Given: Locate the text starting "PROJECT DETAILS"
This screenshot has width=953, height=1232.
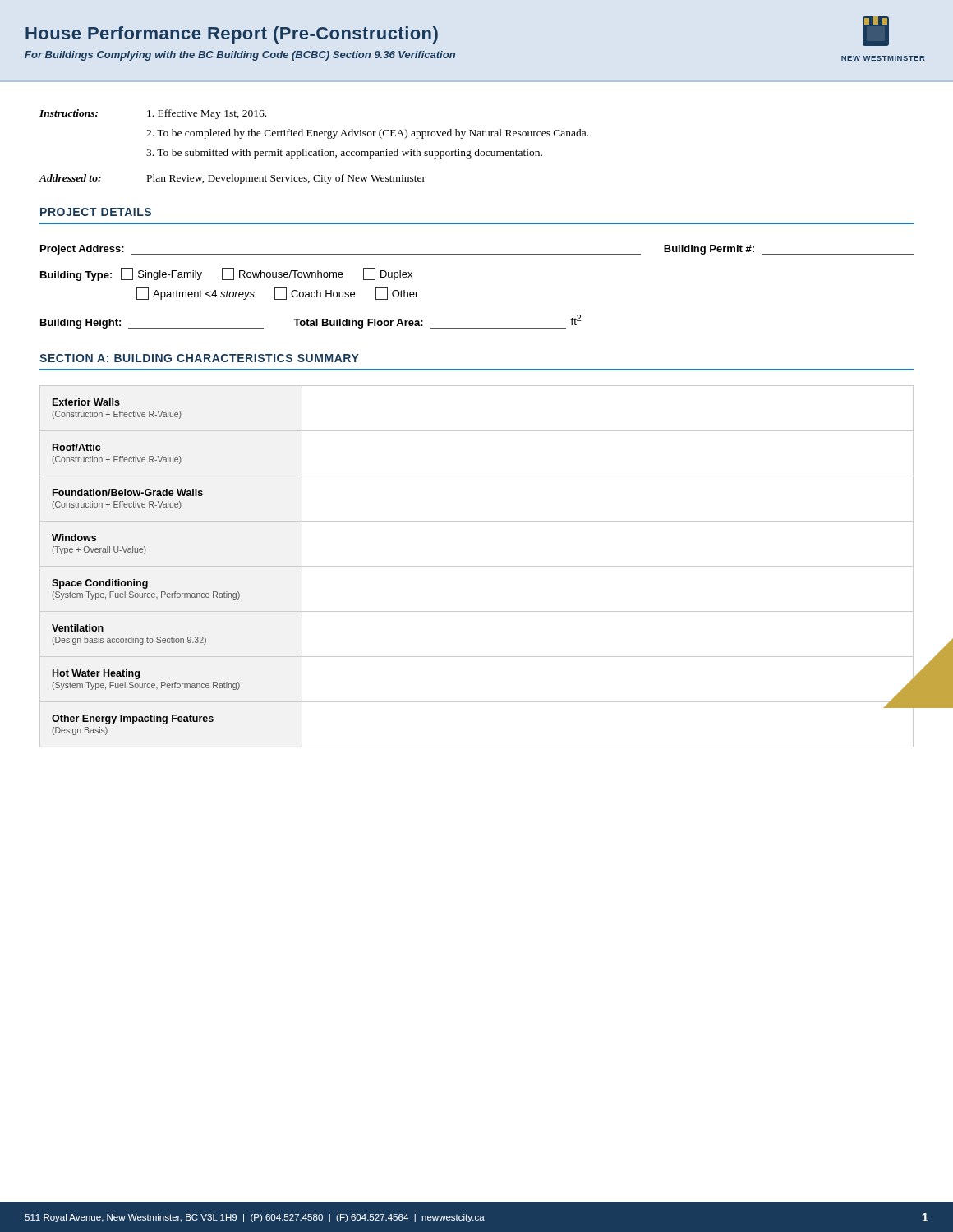Looking at the screenshot, I should coord(96,212).
